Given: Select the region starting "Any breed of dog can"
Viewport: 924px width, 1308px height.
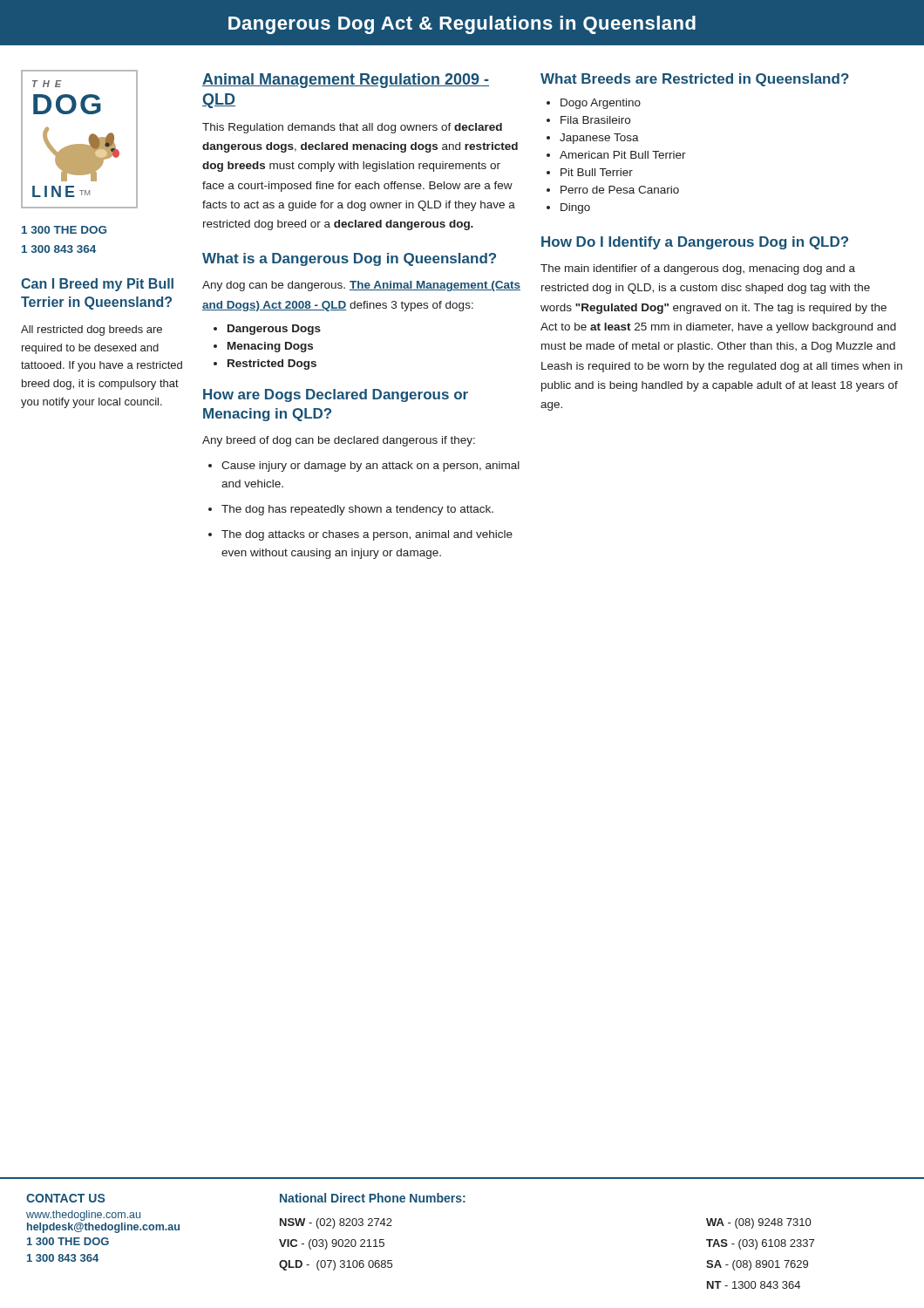Looking at the screenshot, I should click(x=339, y=440).
